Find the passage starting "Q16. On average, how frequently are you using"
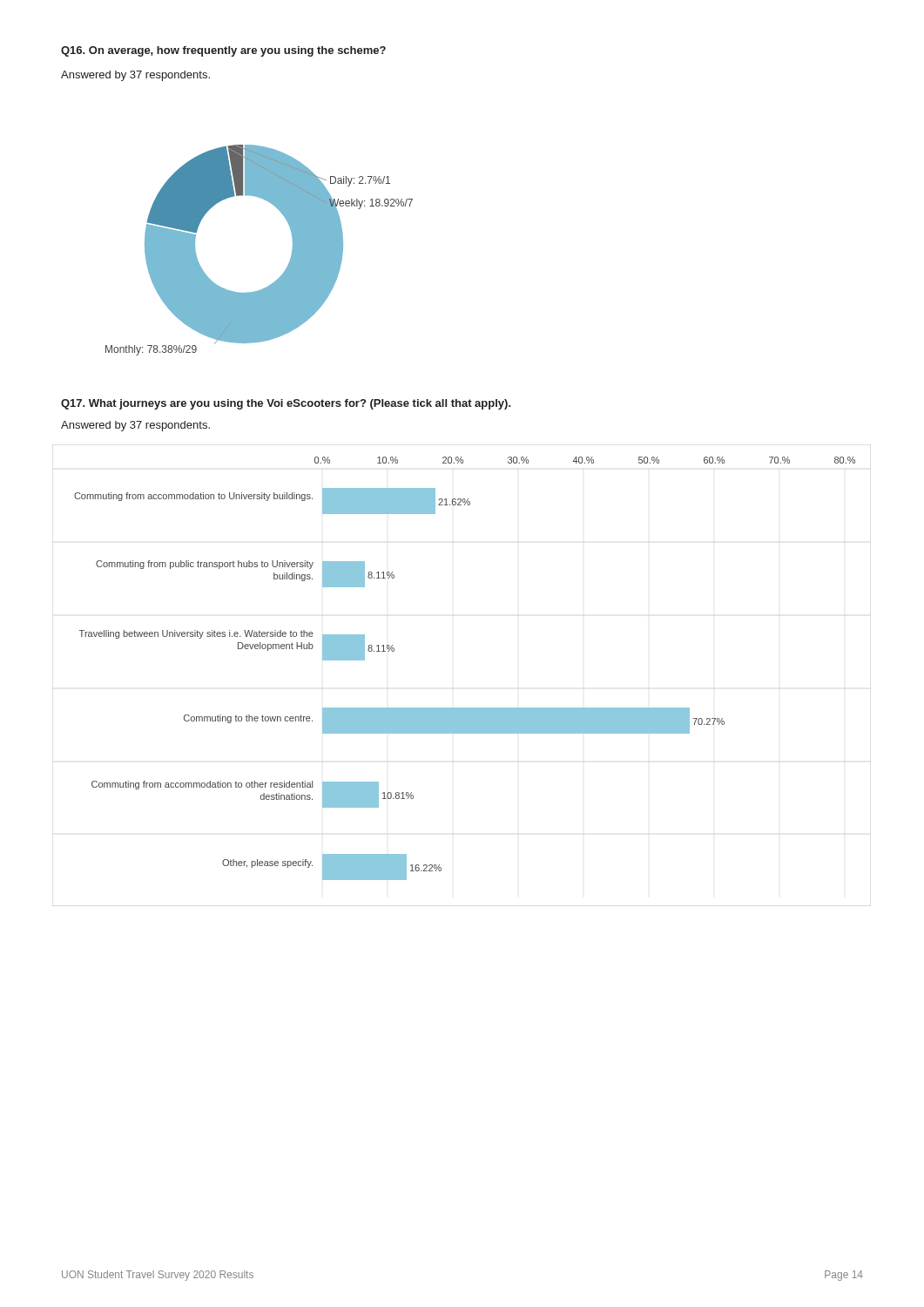The image size is (924, 1307). tap(224, 50)
